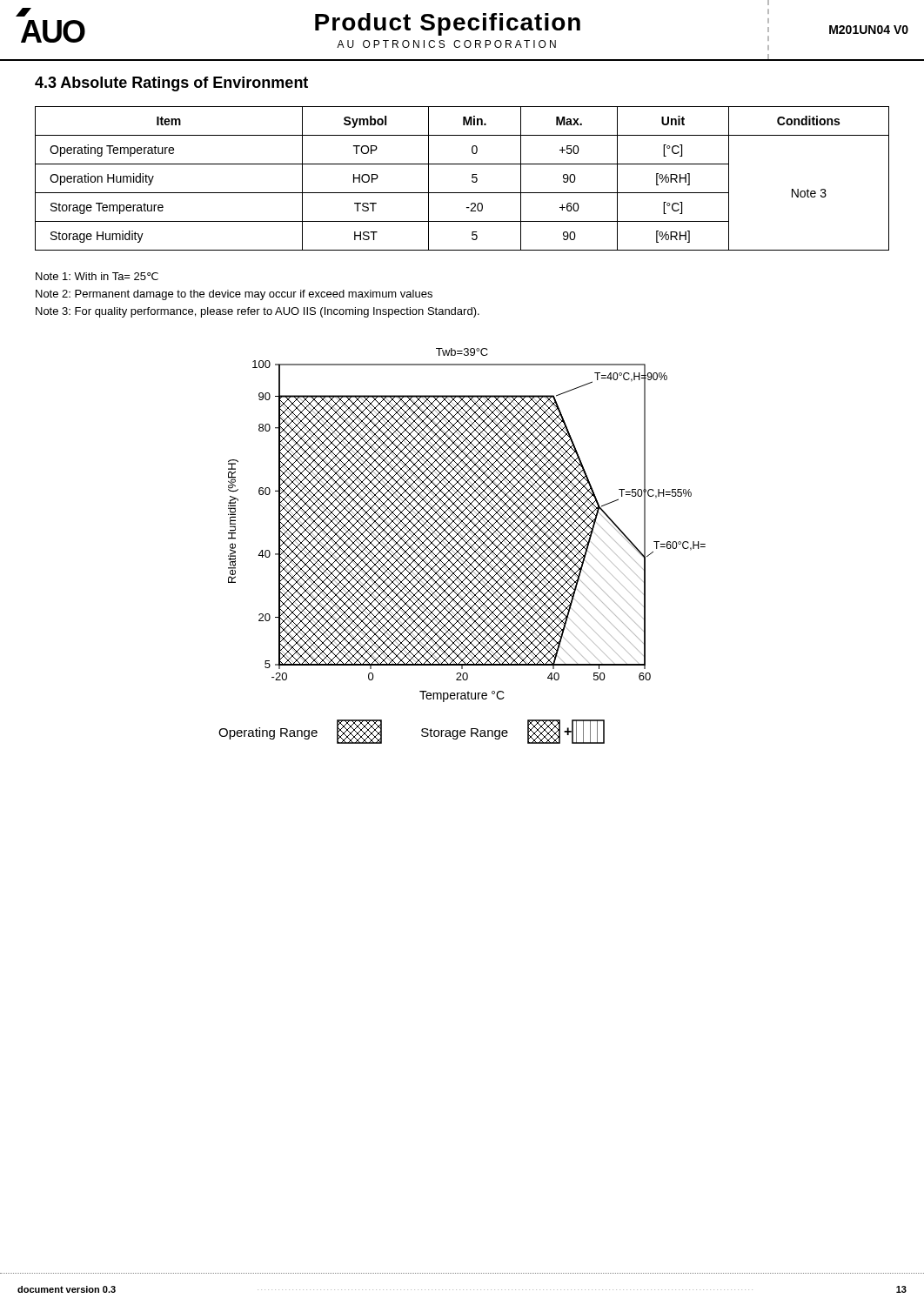Select the engineering diagram
924x1305 pixels.
(462, 537)
